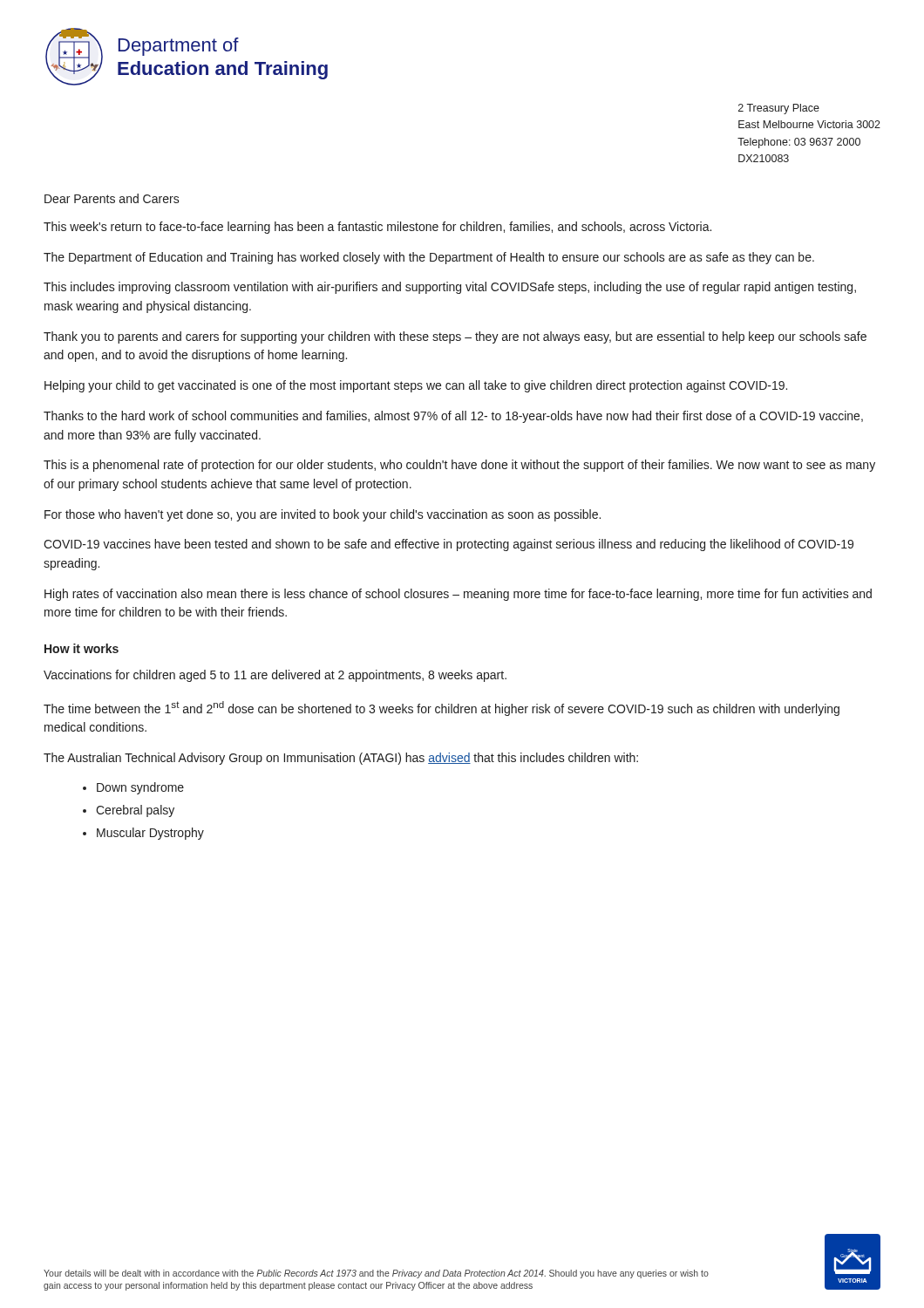Where is the passage that starts "2 Treasury Place East Melbourne Victoria 3002"?
The image size is (924, 1308).
[x=809, y=133]
